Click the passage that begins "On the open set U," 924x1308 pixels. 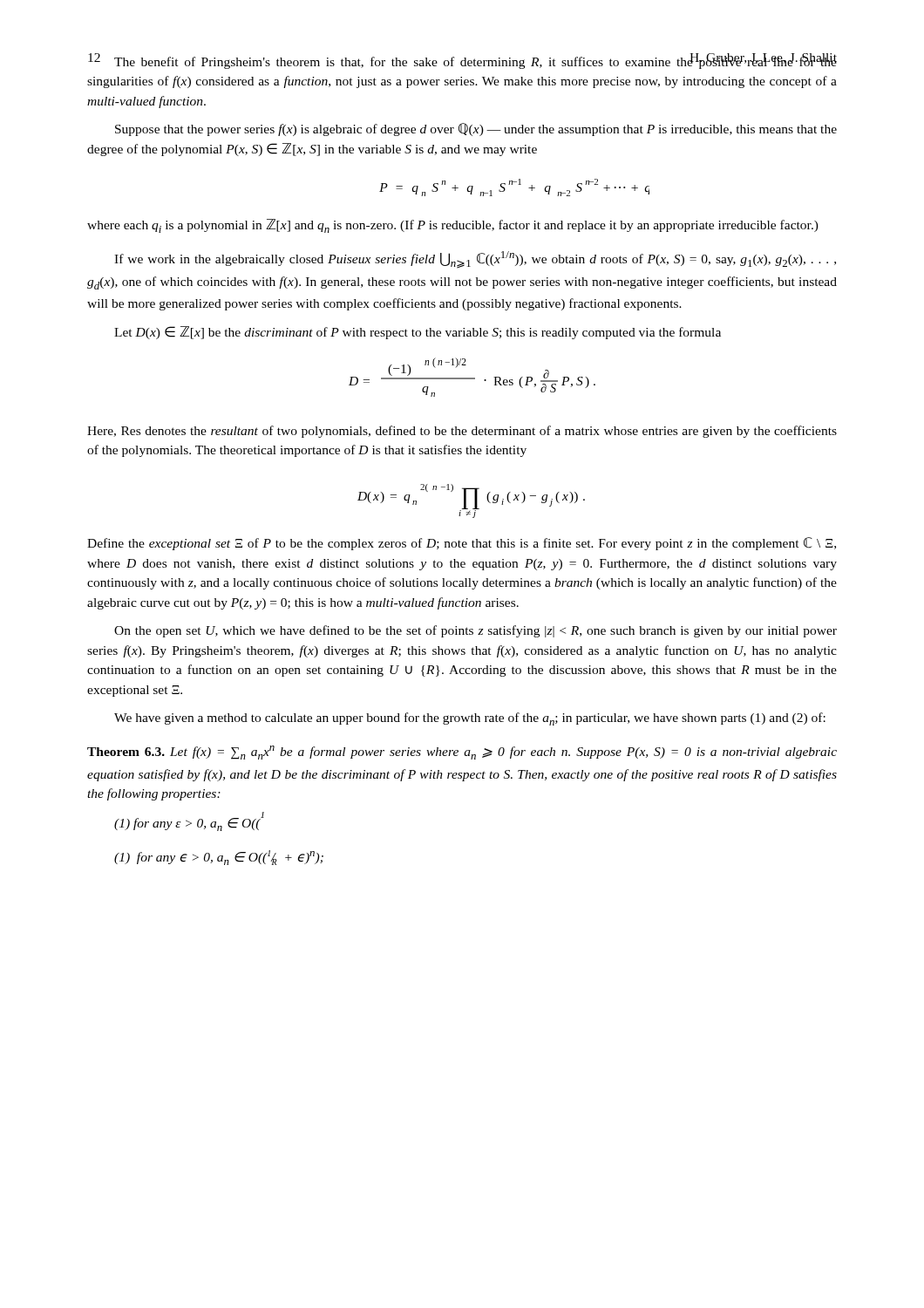point(462,660)
